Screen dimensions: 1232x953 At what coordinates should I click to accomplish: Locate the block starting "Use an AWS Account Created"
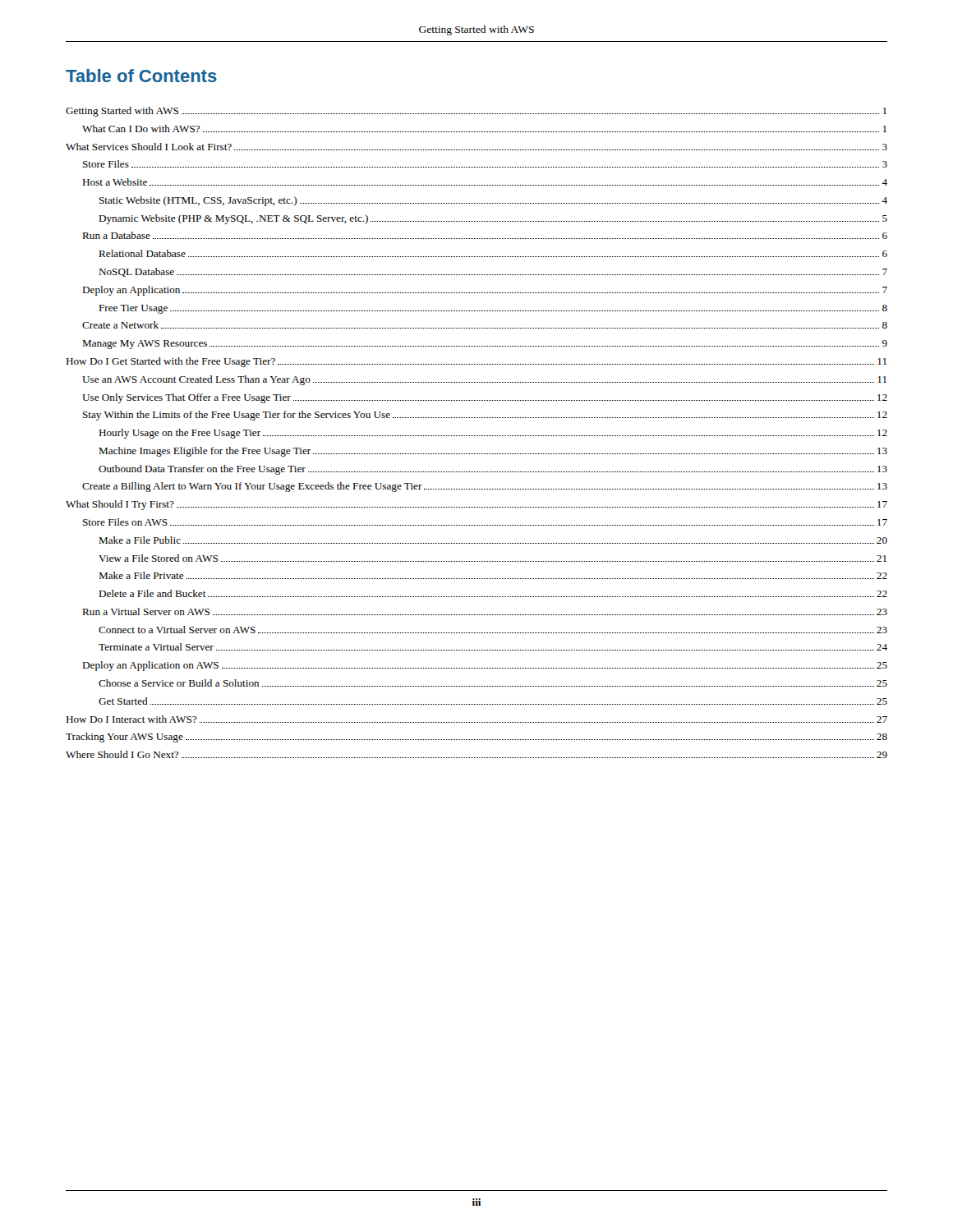(485, 379)
